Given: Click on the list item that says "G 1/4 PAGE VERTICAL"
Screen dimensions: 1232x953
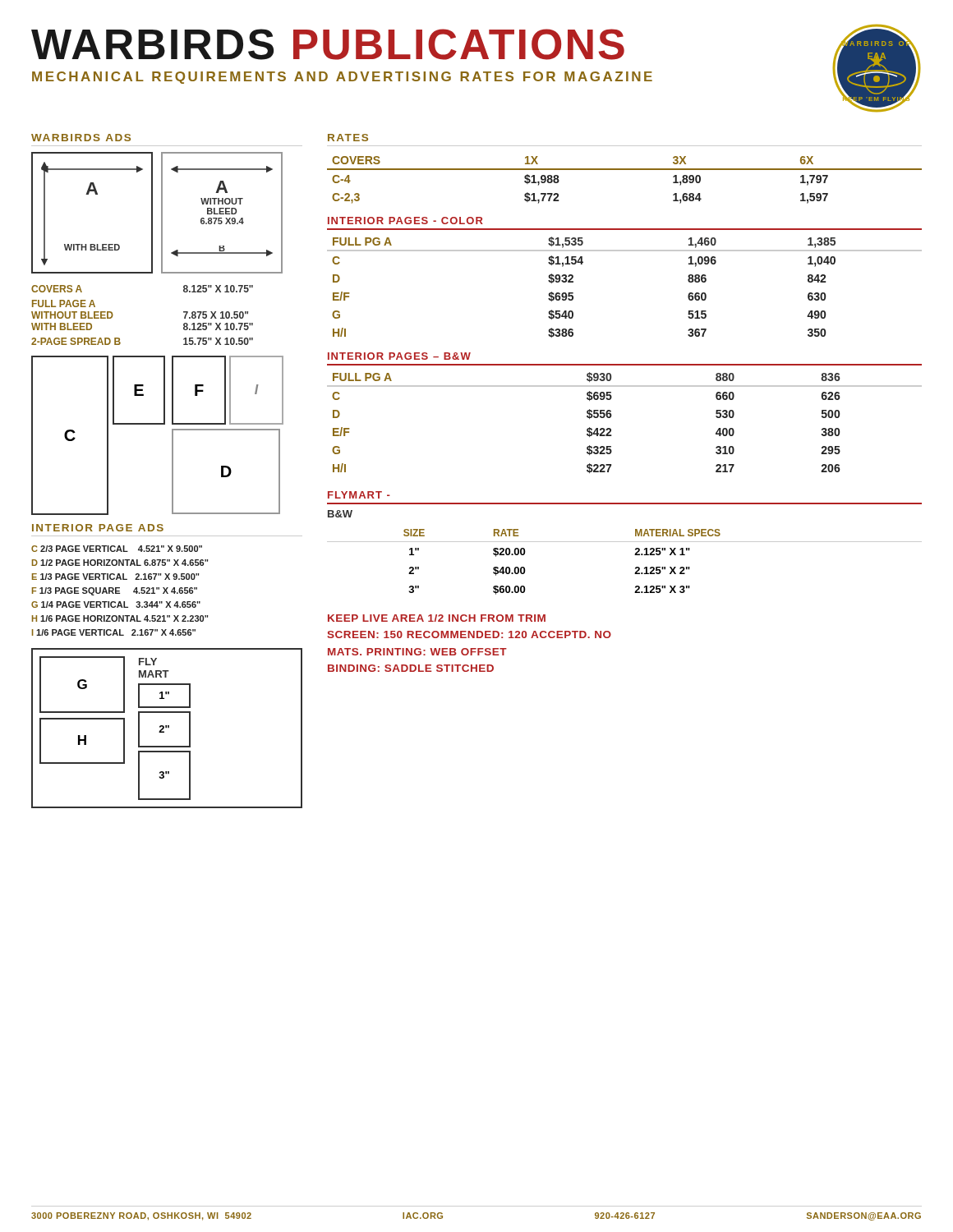Looking at the screenshot, I should pyautogui.click(x=116, y=605).
